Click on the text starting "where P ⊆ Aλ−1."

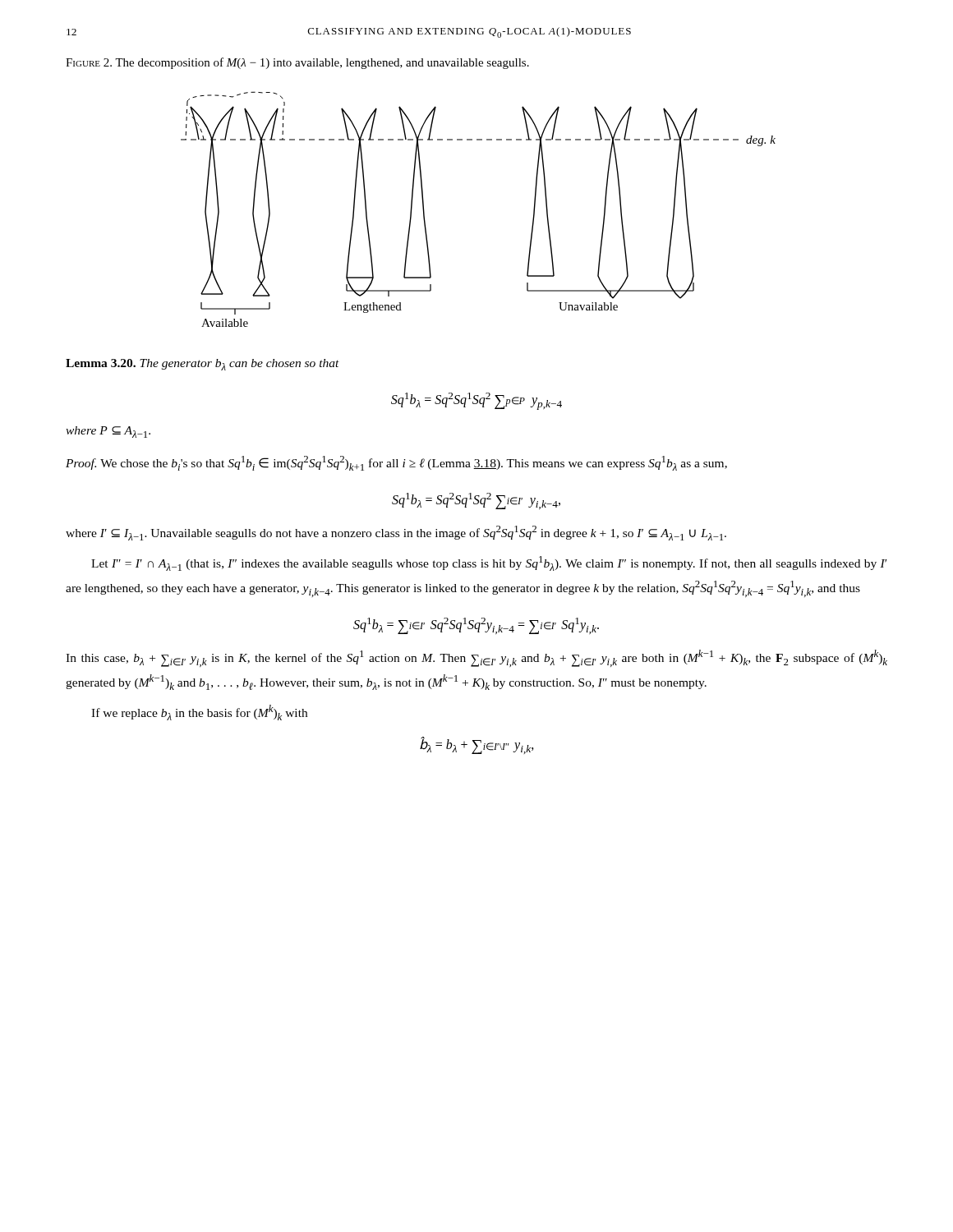click(x=108, y=432)
